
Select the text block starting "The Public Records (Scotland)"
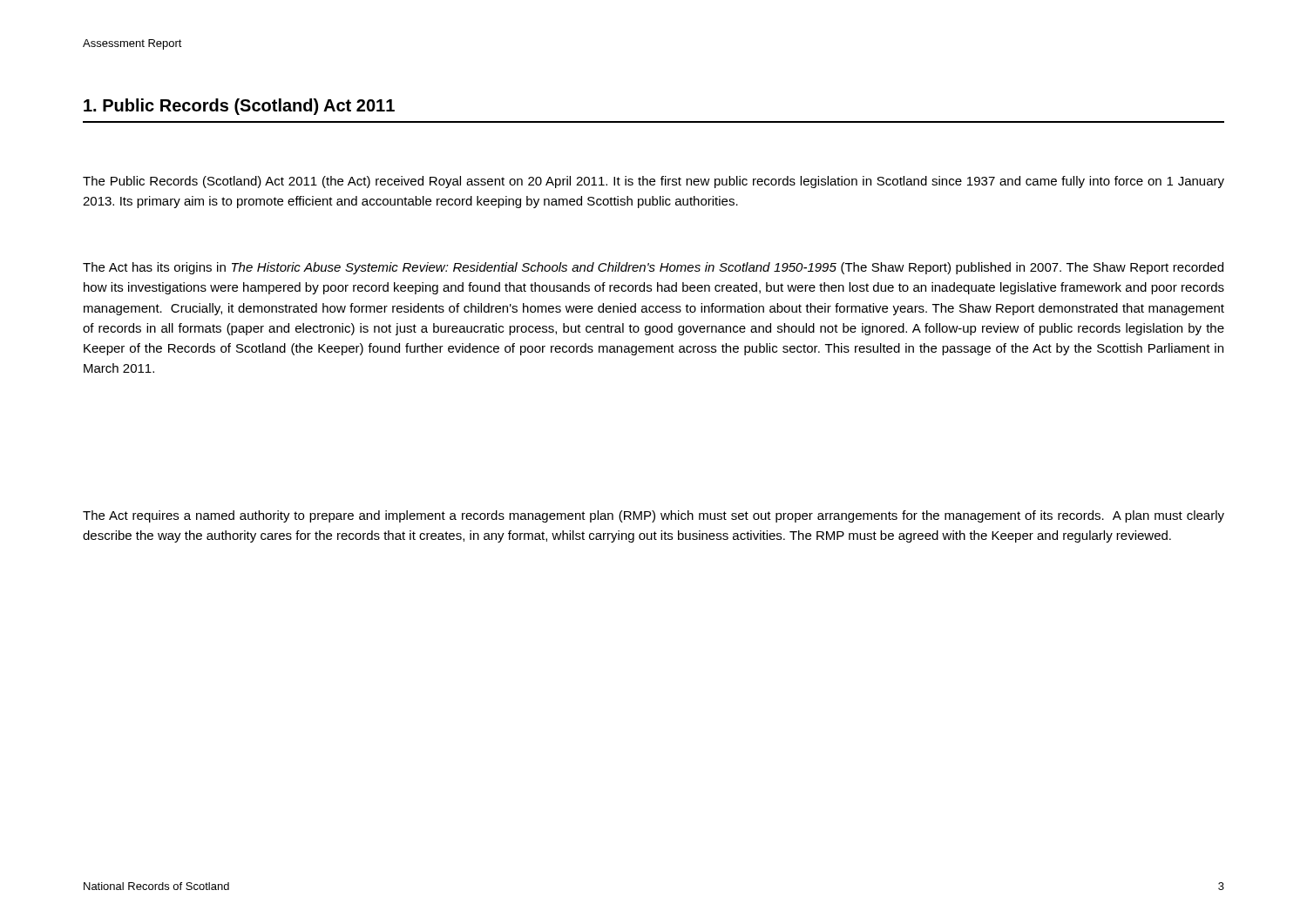coord(654,191)
